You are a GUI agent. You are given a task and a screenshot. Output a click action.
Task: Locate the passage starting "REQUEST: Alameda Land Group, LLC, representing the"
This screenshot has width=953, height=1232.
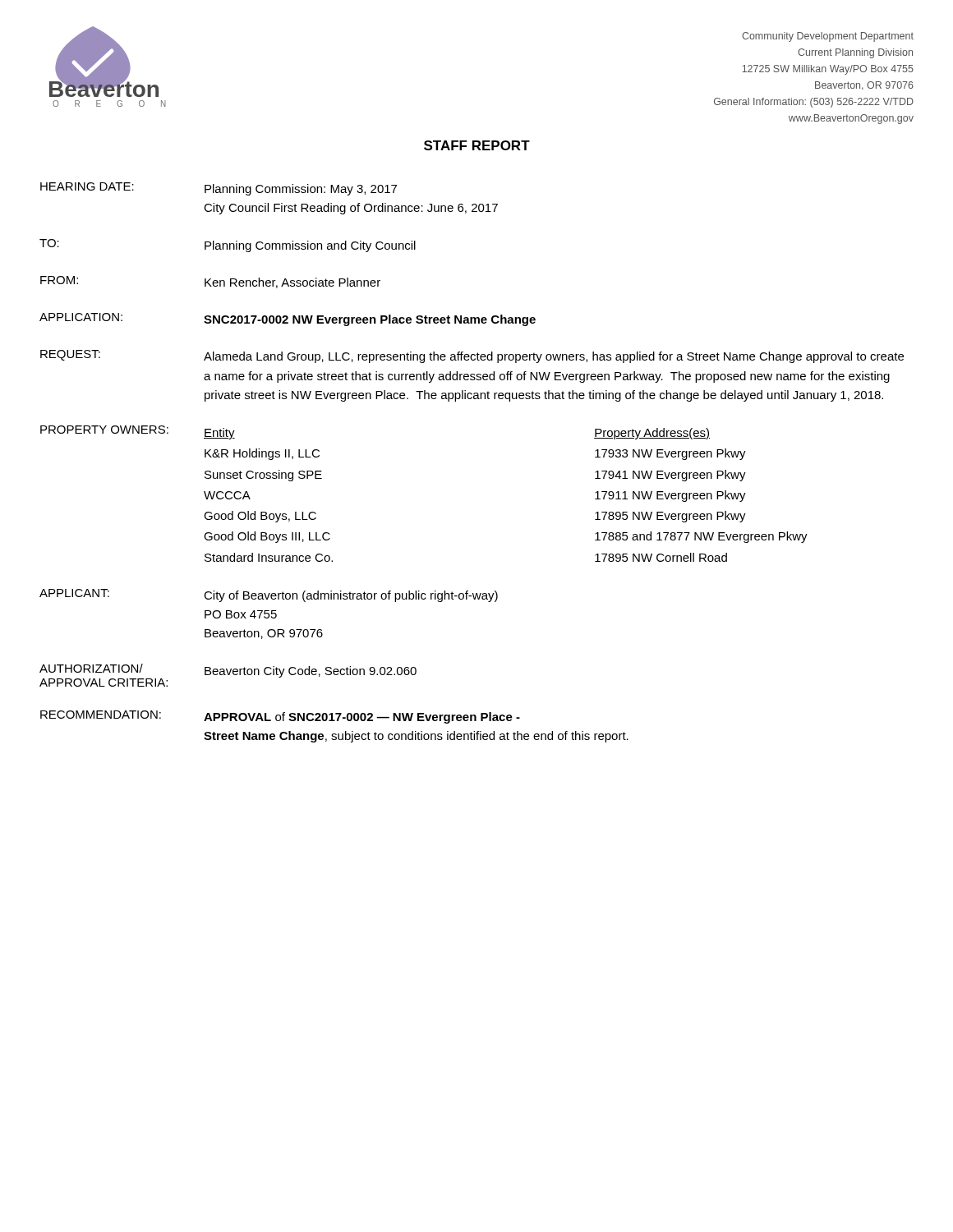coord(476,375)
